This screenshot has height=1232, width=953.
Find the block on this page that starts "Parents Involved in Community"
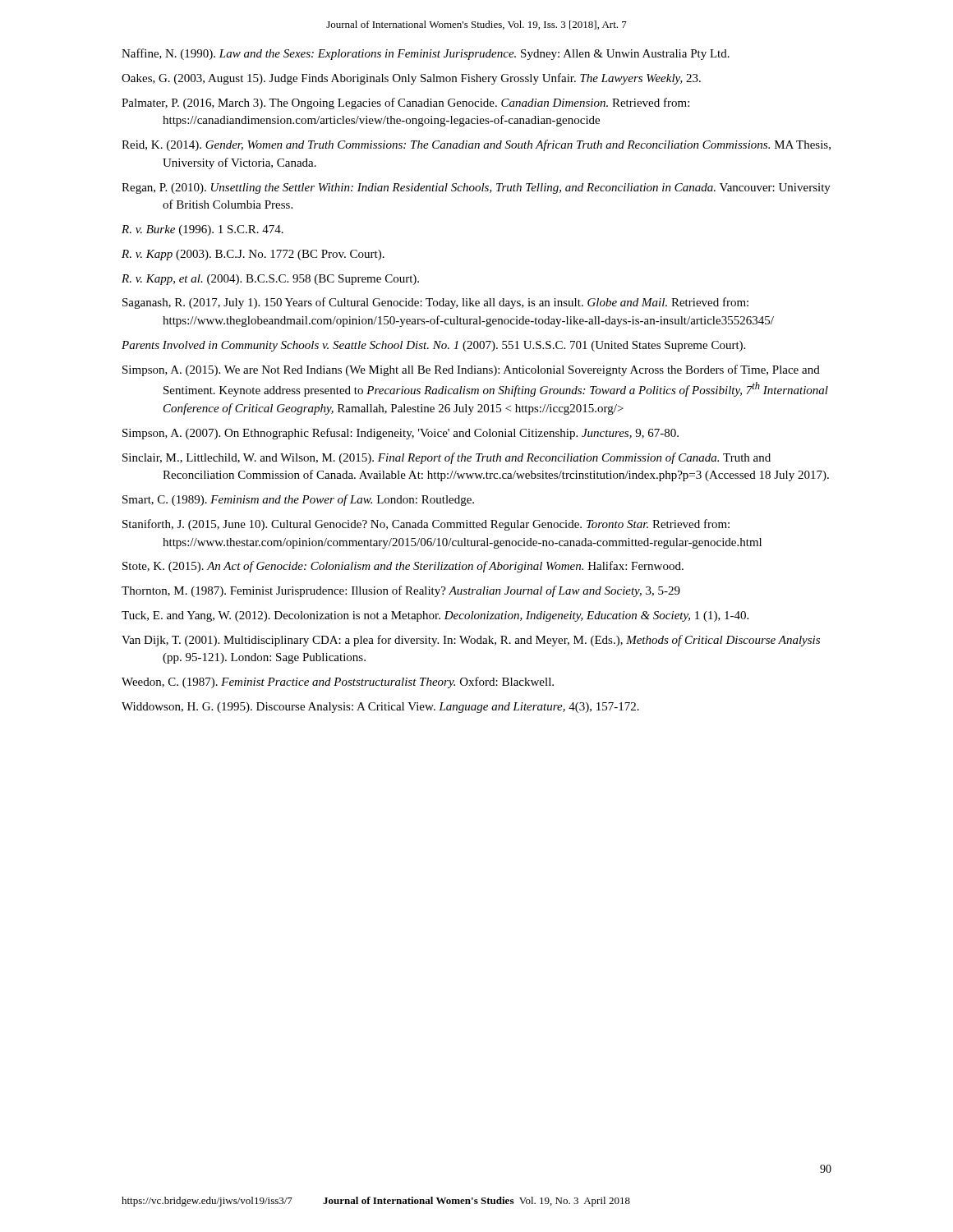pos(434,345)
